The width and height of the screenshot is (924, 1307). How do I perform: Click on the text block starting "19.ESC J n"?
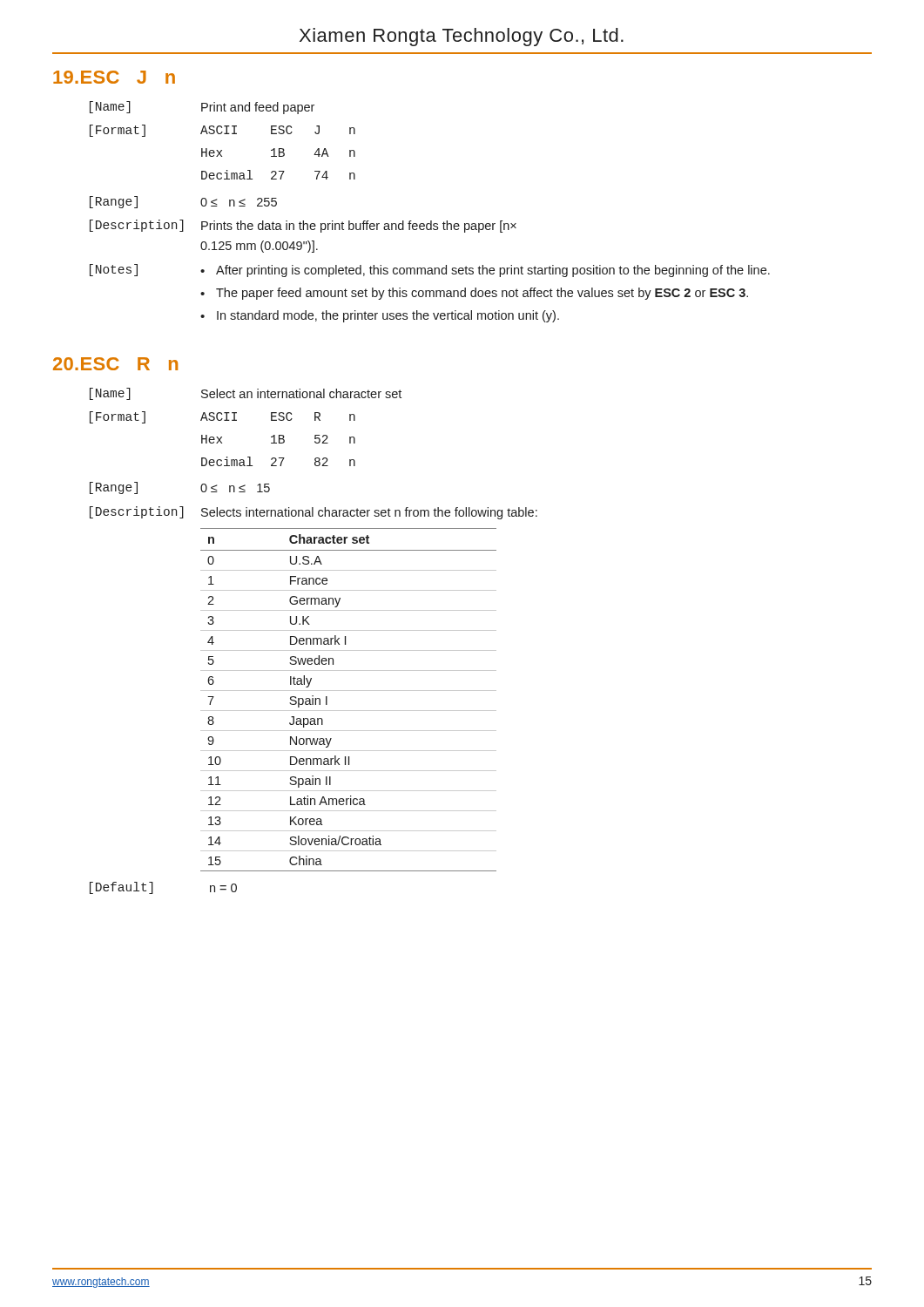point(114,77)
